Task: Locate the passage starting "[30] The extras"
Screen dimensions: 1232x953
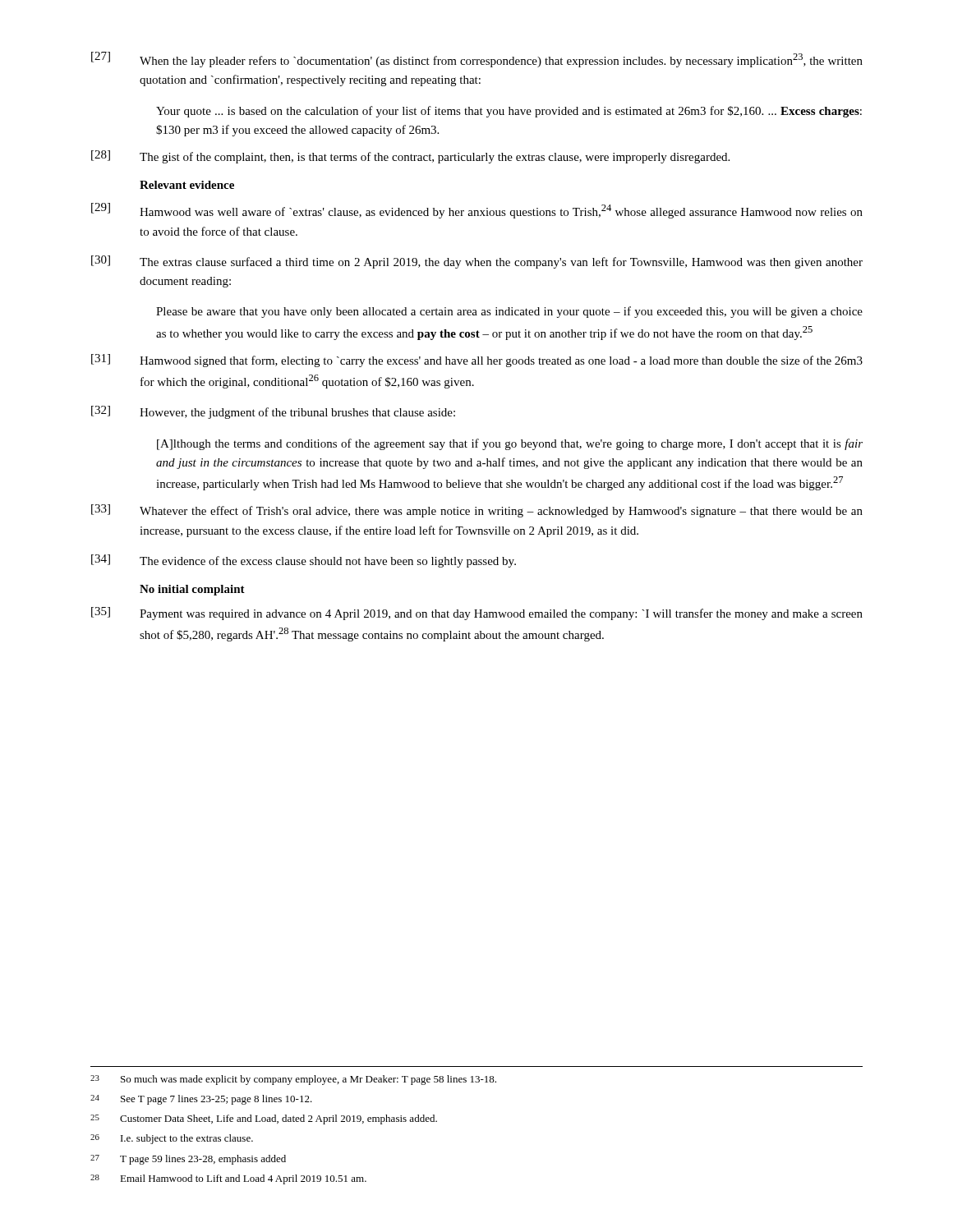Action: [476, 272]
